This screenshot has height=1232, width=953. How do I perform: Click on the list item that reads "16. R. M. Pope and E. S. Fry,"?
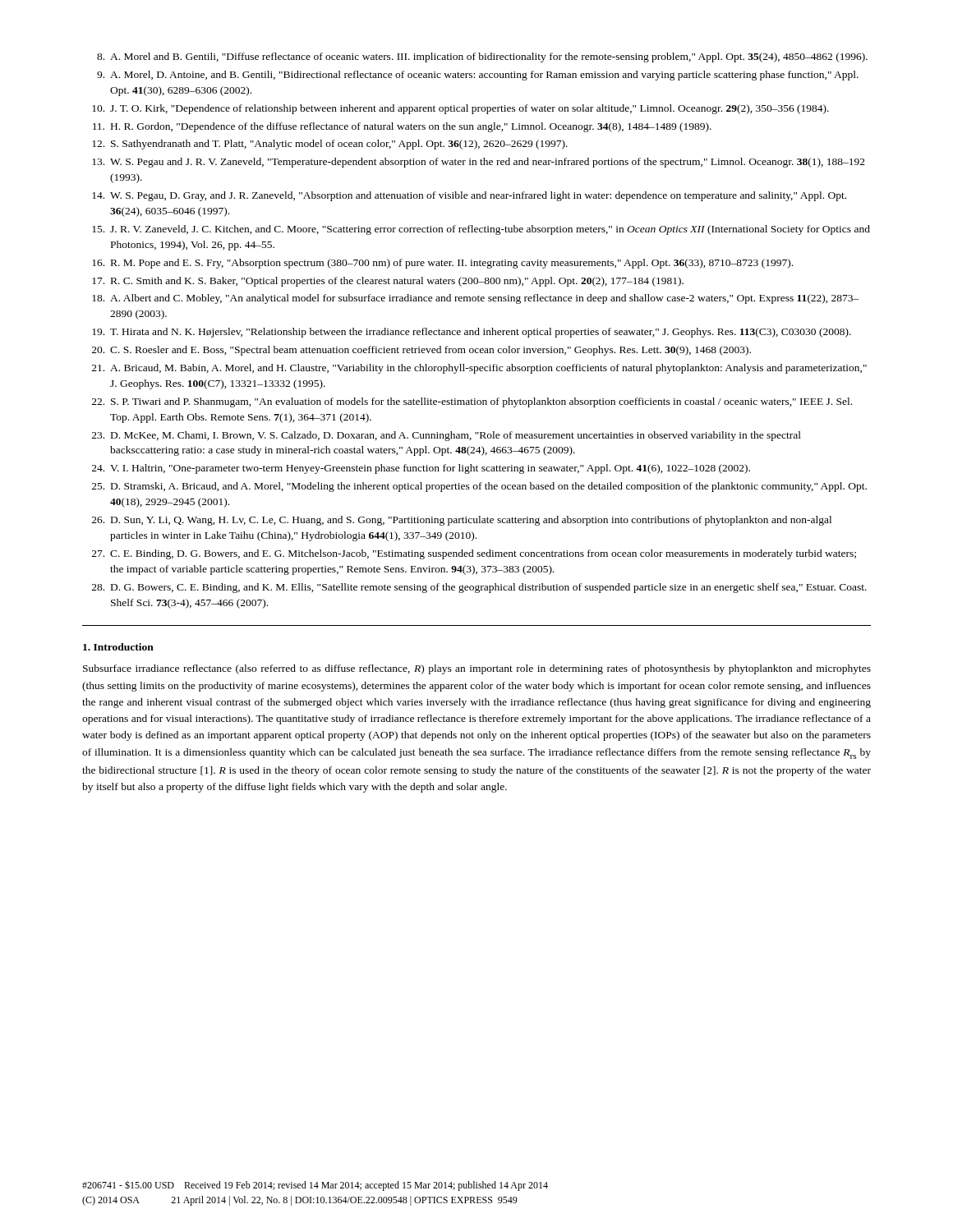[476, 263]
